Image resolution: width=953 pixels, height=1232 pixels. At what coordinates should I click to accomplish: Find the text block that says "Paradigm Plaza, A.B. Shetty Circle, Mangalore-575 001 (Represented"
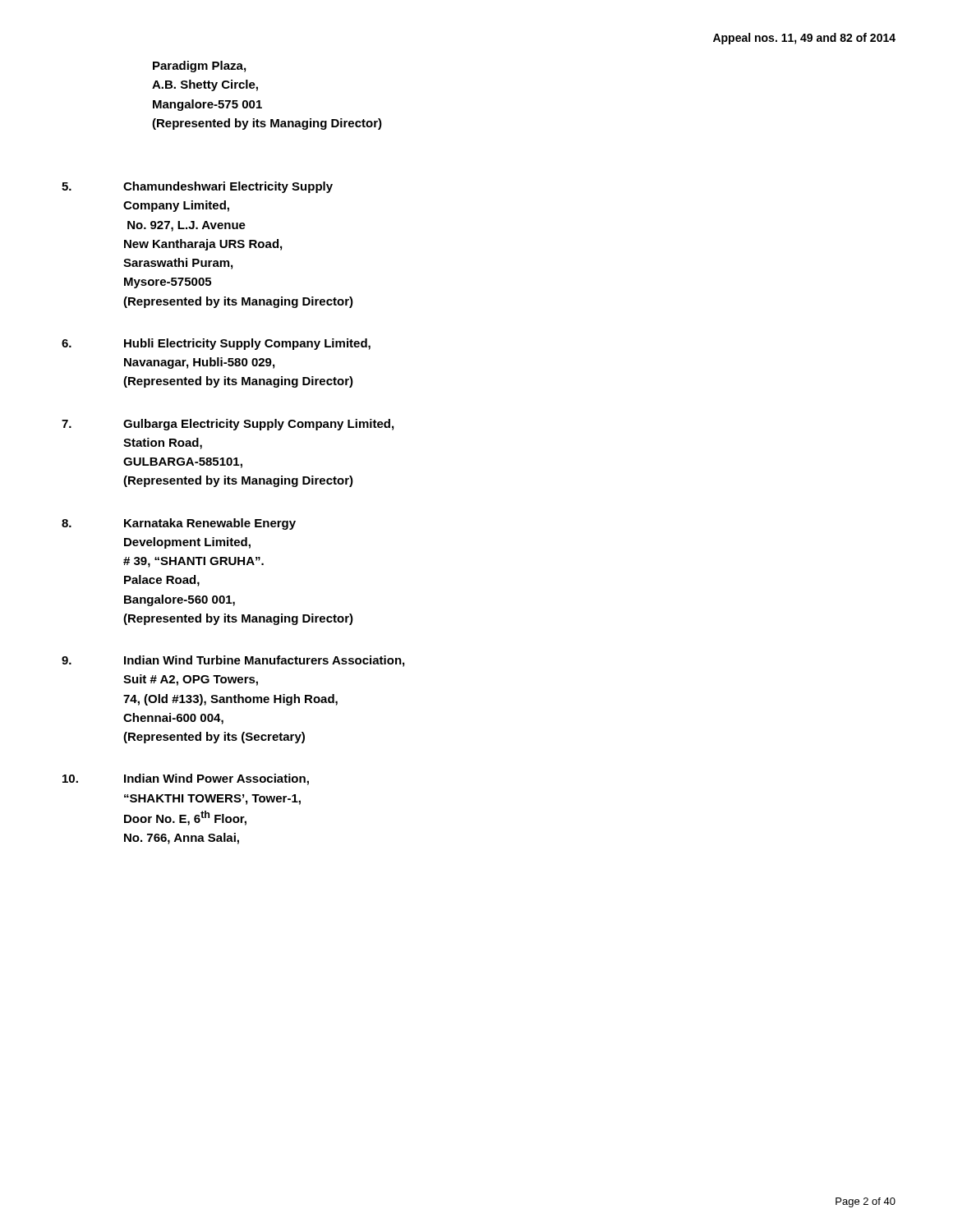pos(267,94)
